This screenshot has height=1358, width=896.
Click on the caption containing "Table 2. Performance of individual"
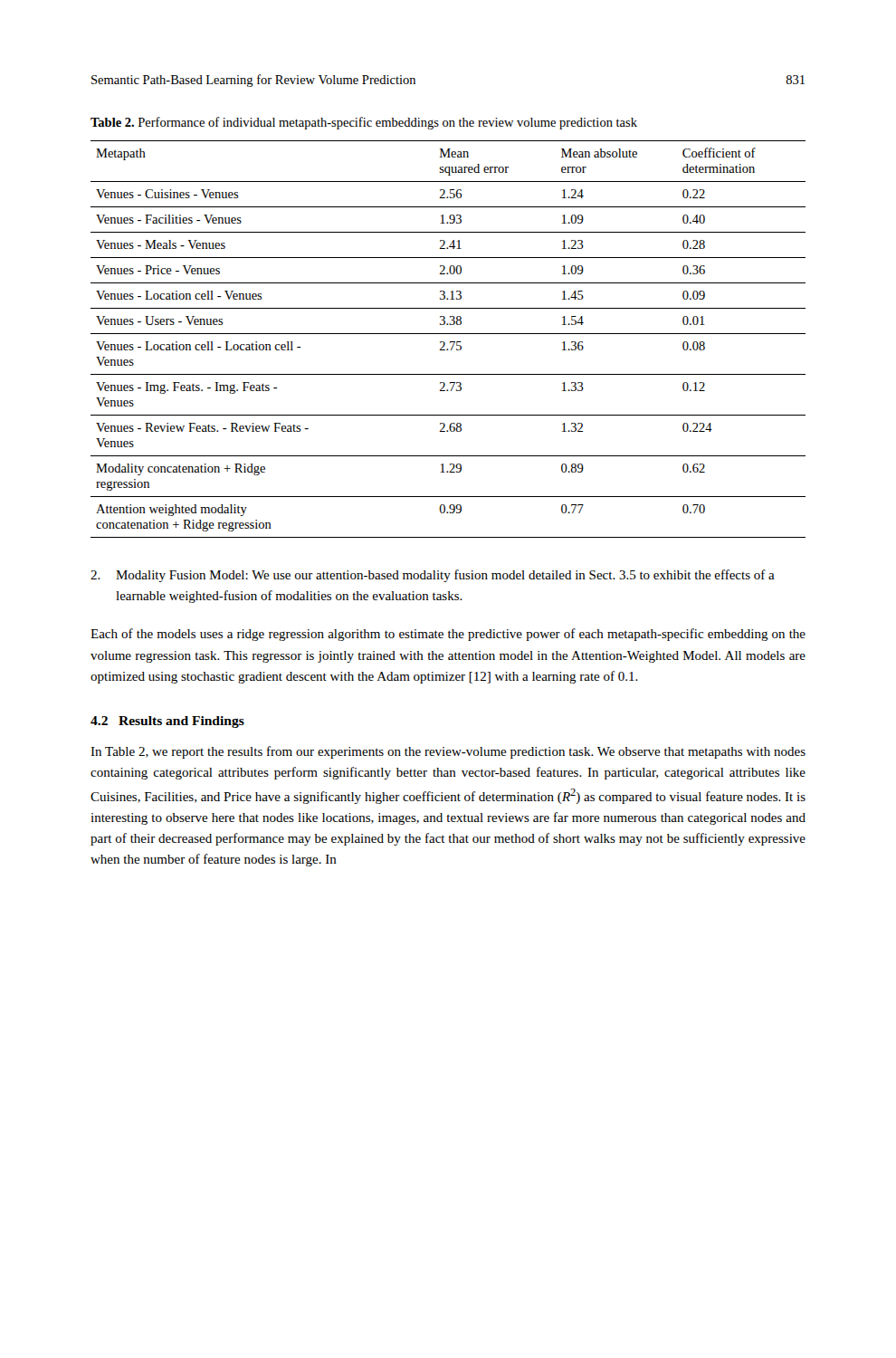click(x=364, y=122)
